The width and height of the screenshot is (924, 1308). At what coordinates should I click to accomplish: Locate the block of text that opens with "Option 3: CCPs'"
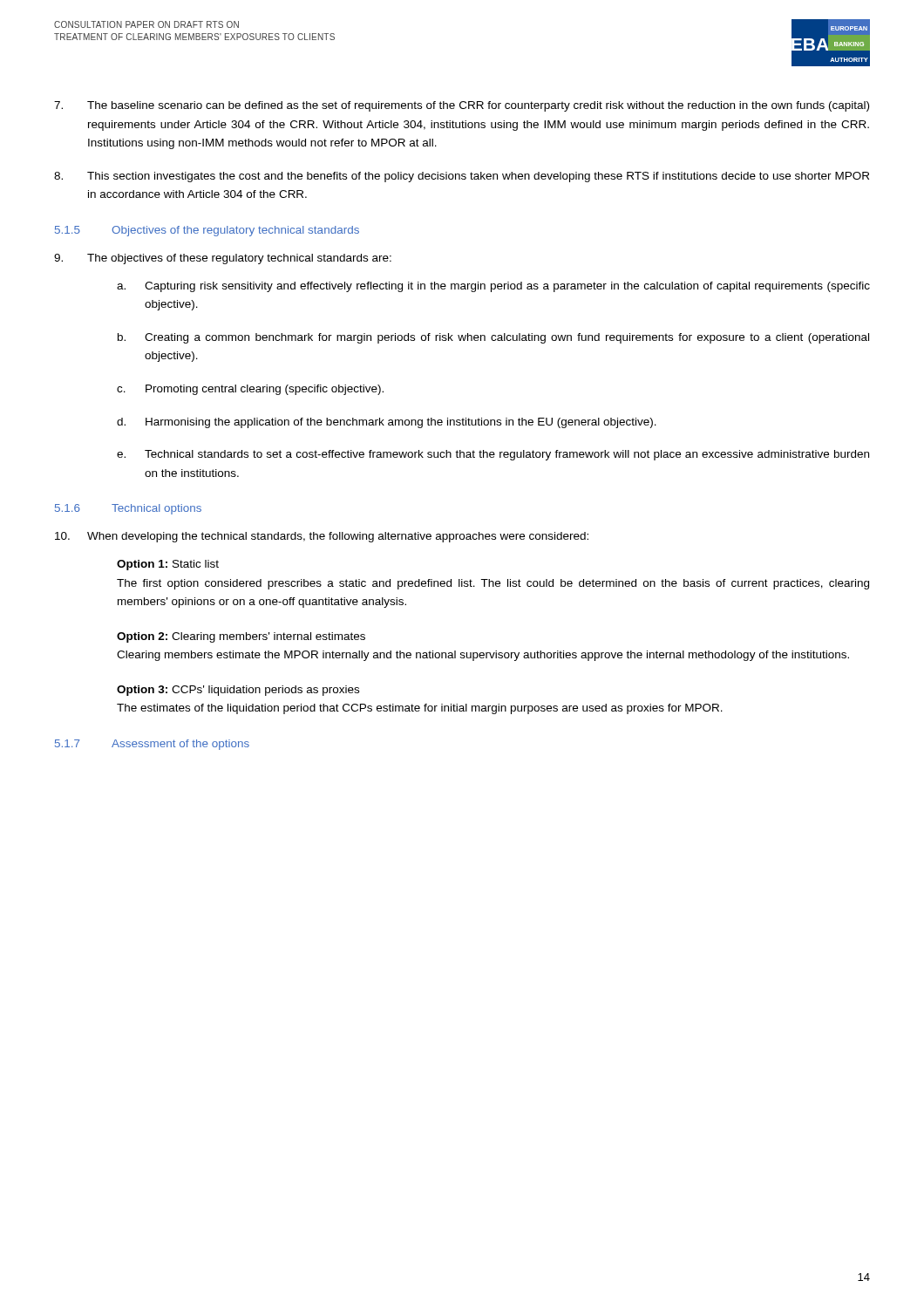(x=493, y=699)
